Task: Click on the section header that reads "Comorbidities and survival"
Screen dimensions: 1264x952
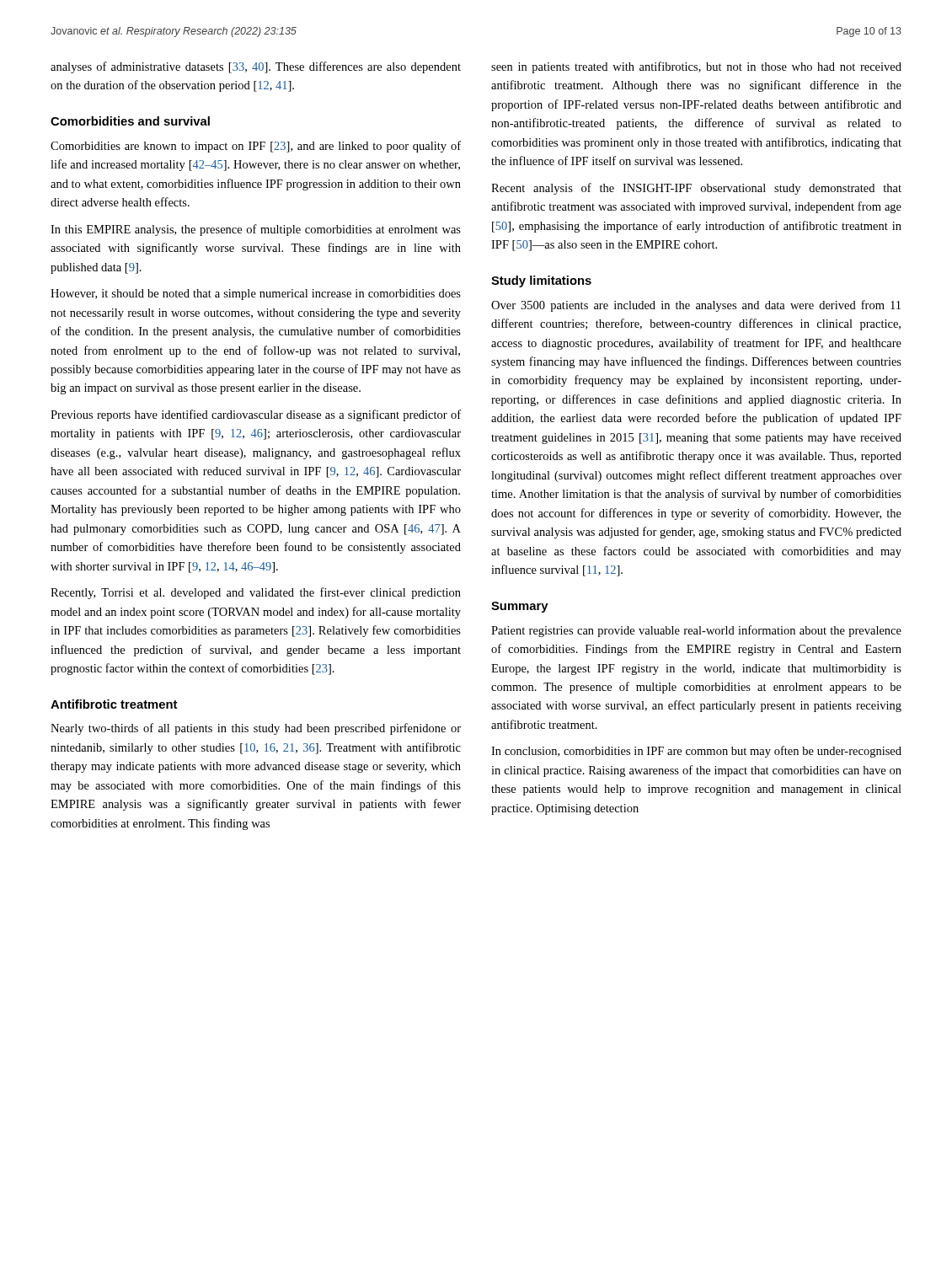Action: click(131, 121)
